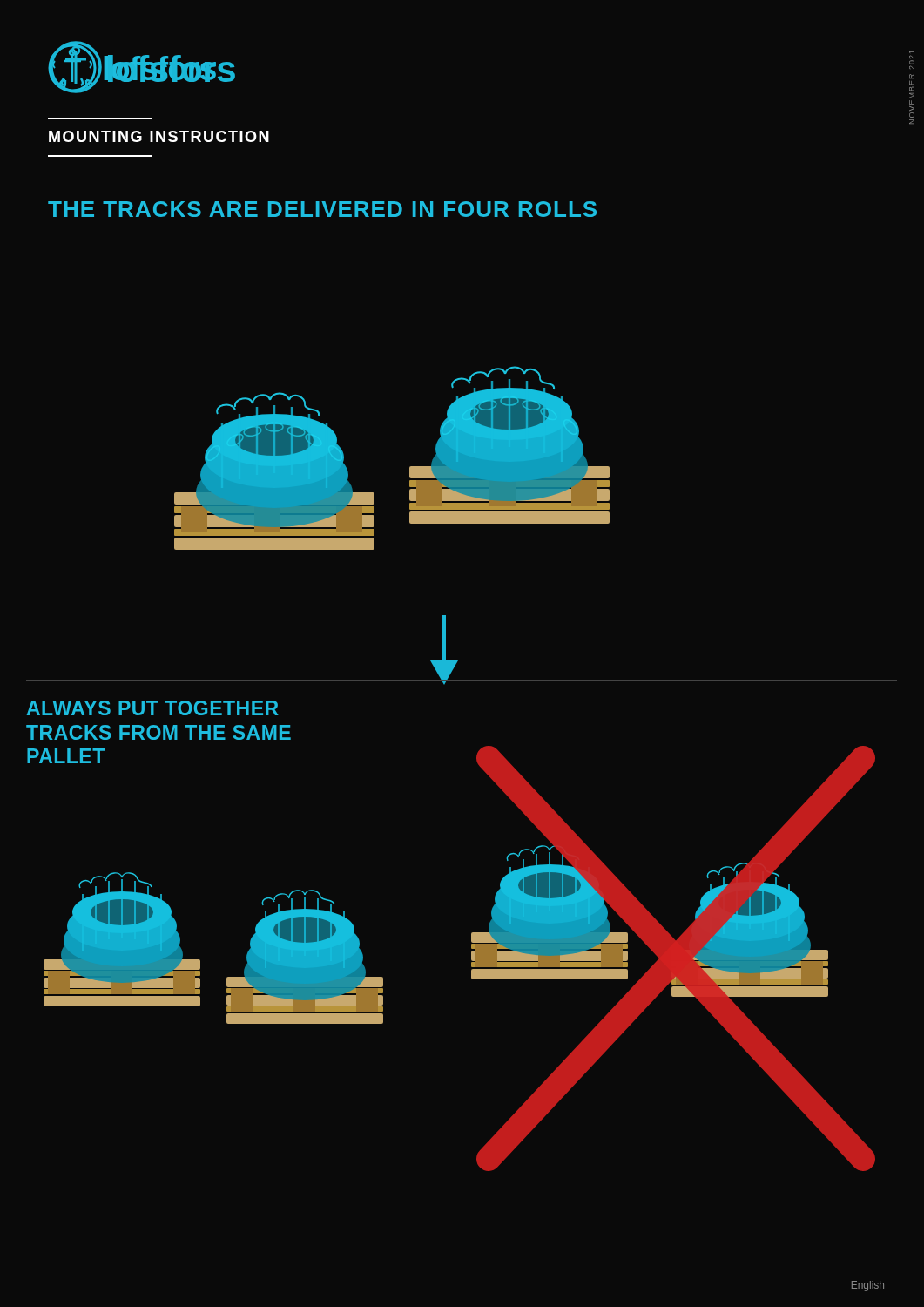Select a section header
The width and height of the screenshot is (924, 1307).
[159, 137]
